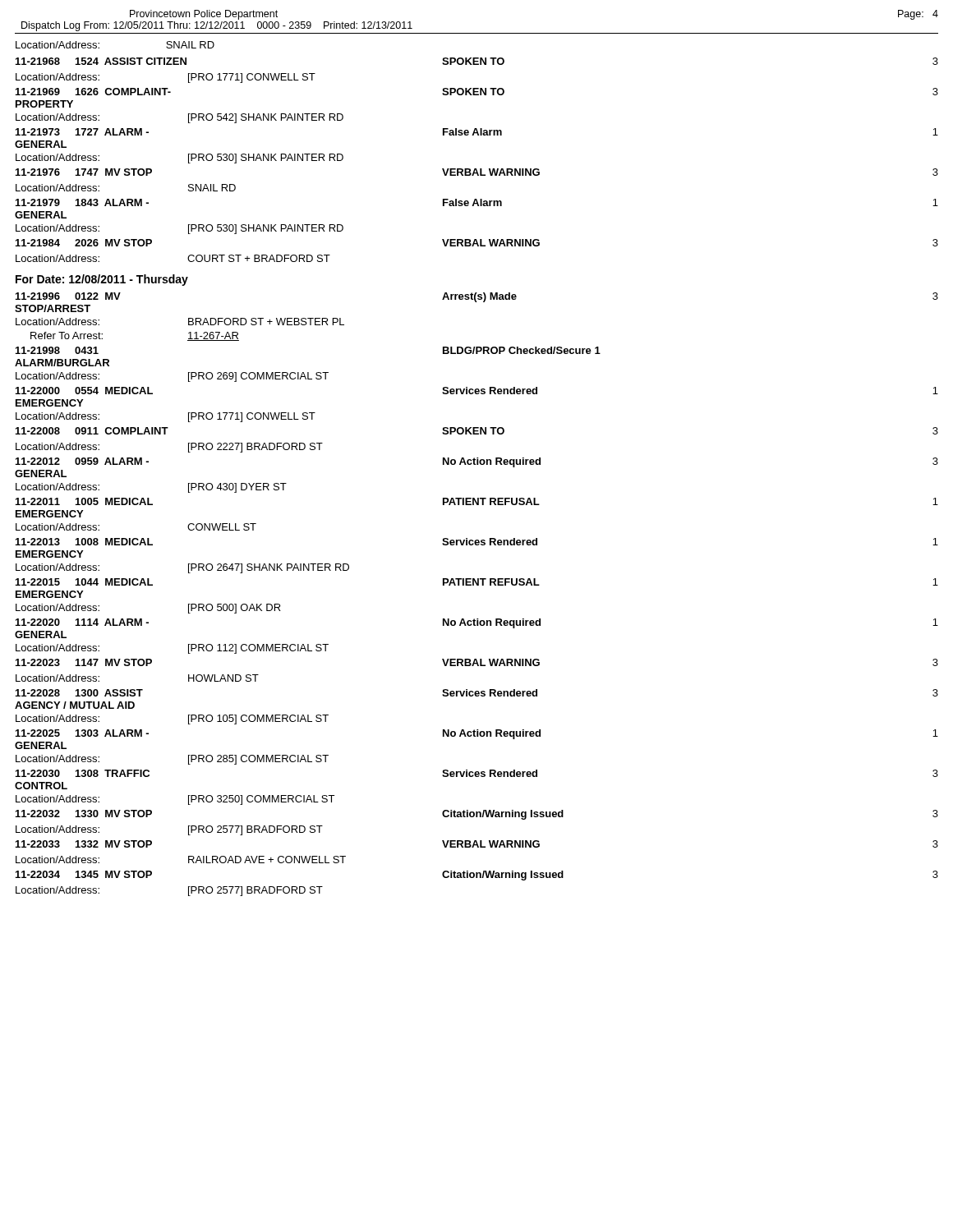Image resolution: width=953 pixels, height=1232 pixels.
Task: Click on the list item with the text "11-21984 2026 MV"
Action: (476, 251)
